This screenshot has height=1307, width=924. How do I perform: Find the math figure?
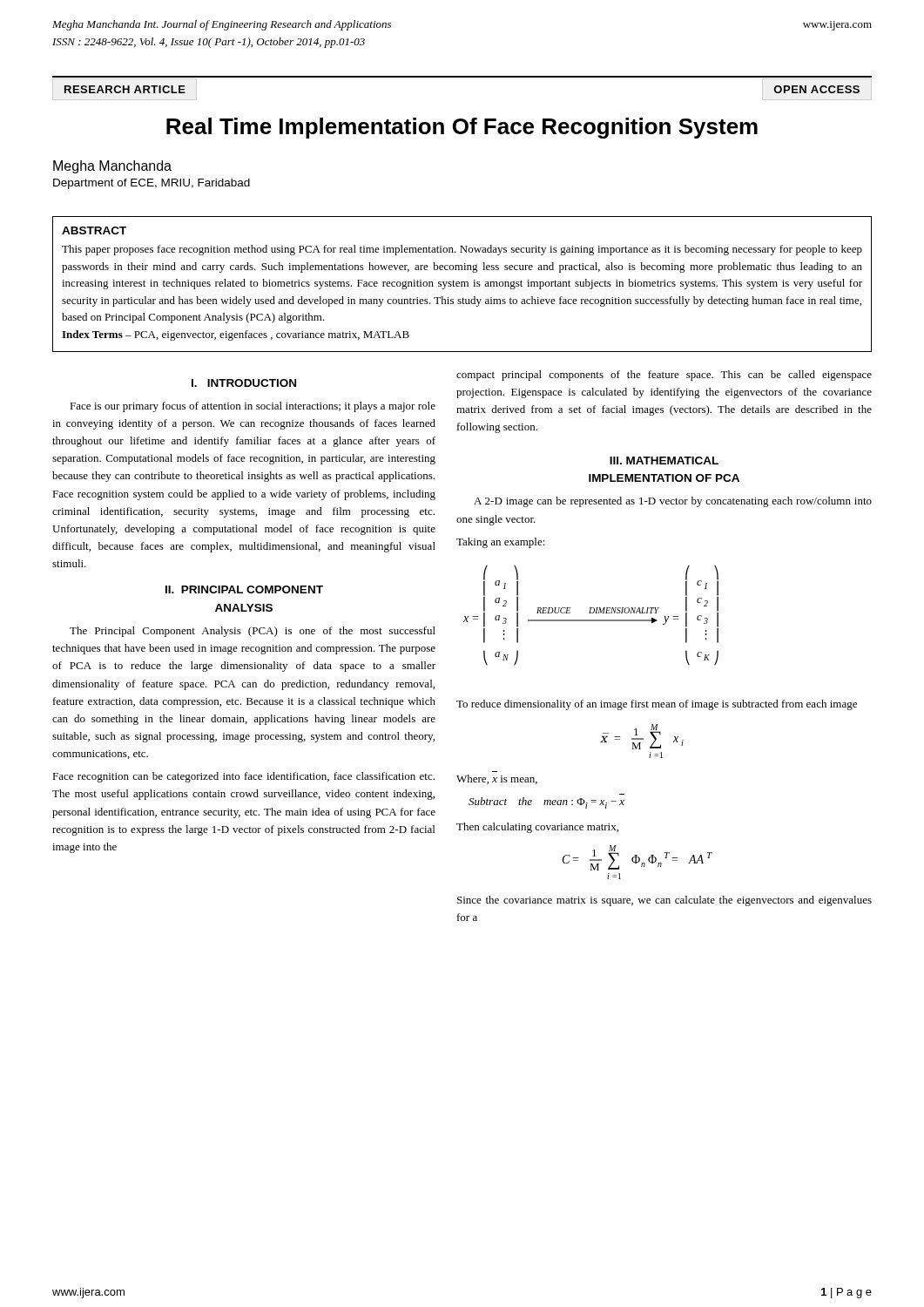tap(664, 623)
